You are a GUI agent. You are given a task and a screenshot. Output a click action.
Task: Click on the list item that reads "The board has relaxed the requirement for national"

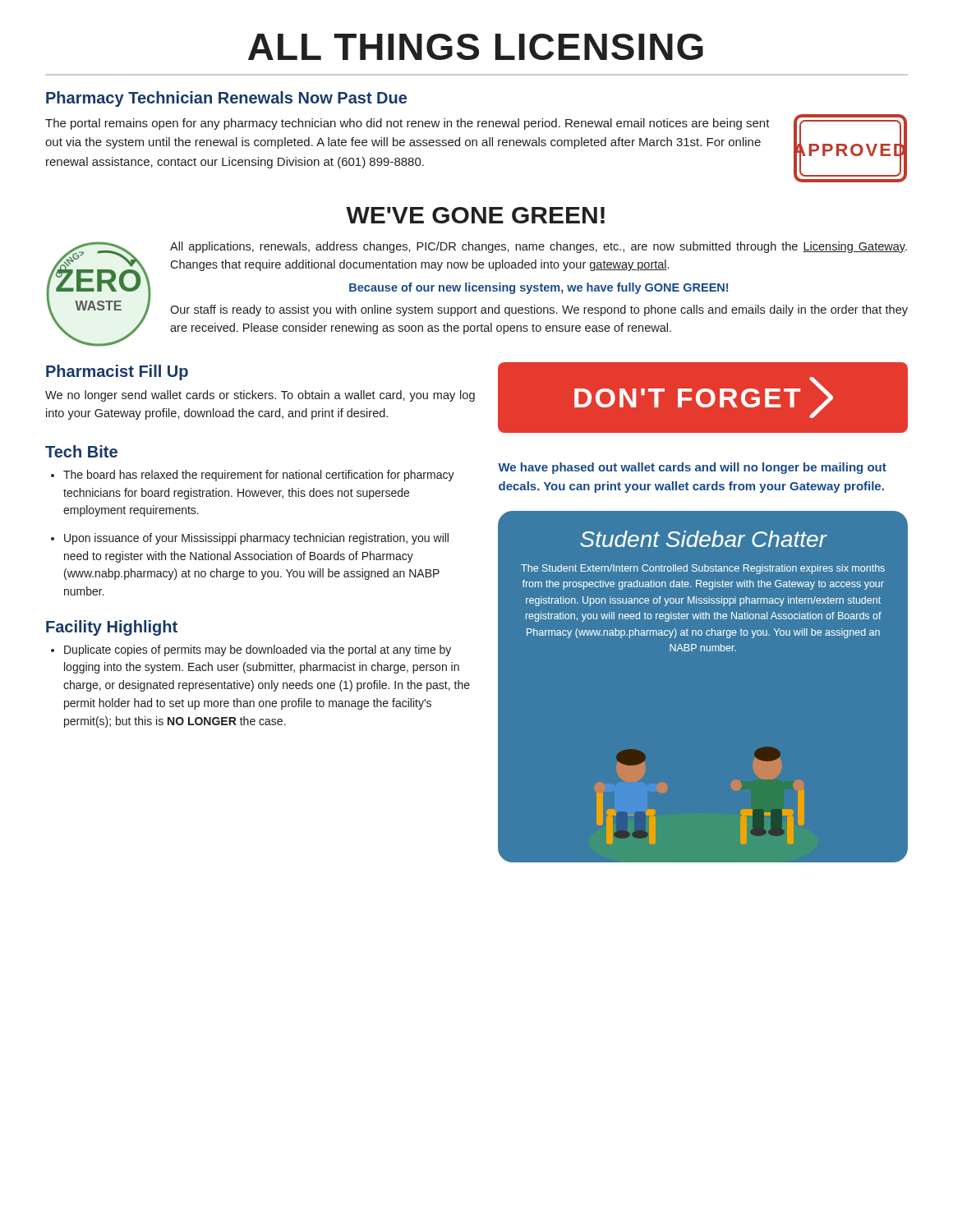pyautogui.click(x=259, y=492)
